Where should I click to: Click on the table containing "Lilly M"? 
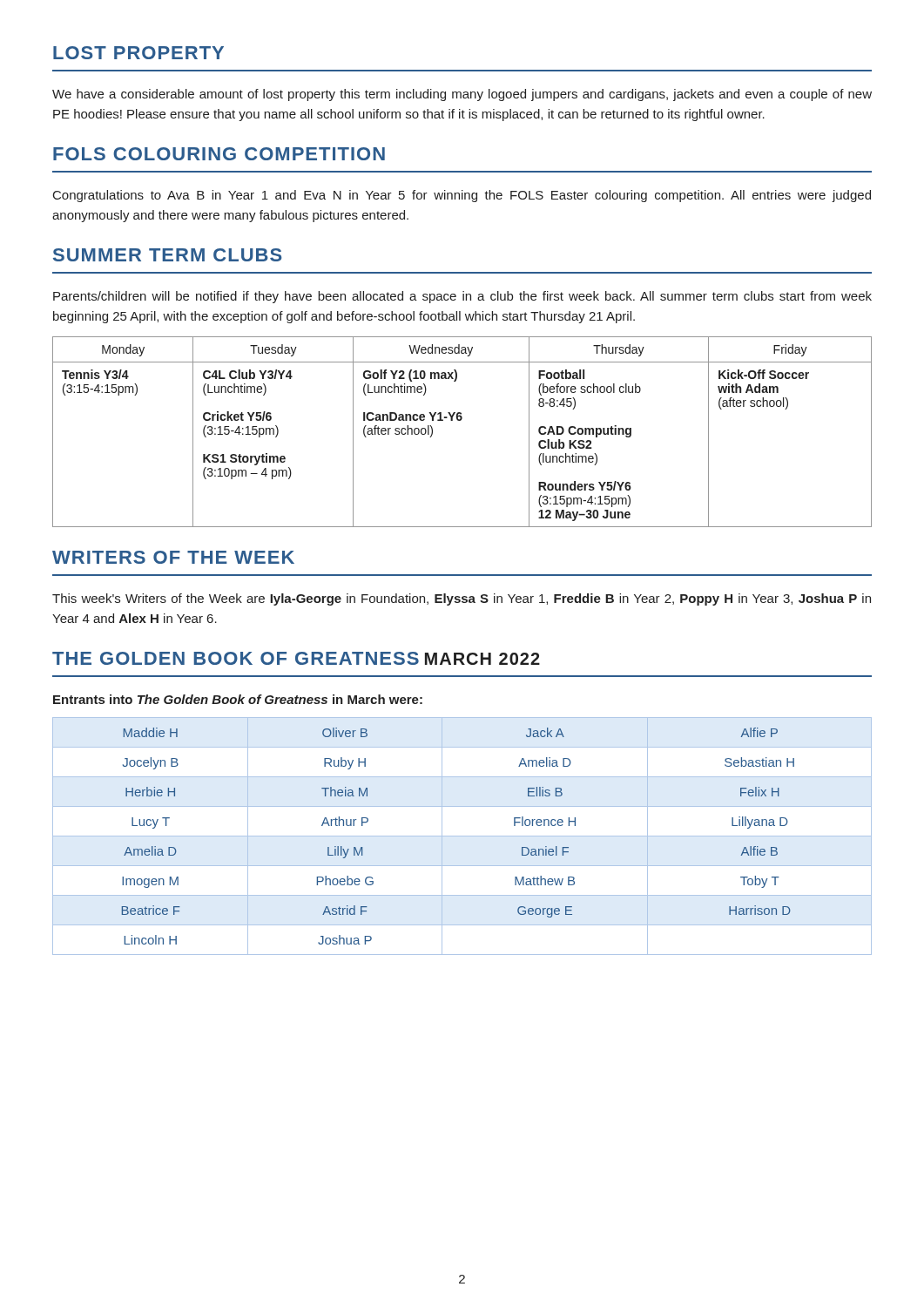click(x=462, y=836)
